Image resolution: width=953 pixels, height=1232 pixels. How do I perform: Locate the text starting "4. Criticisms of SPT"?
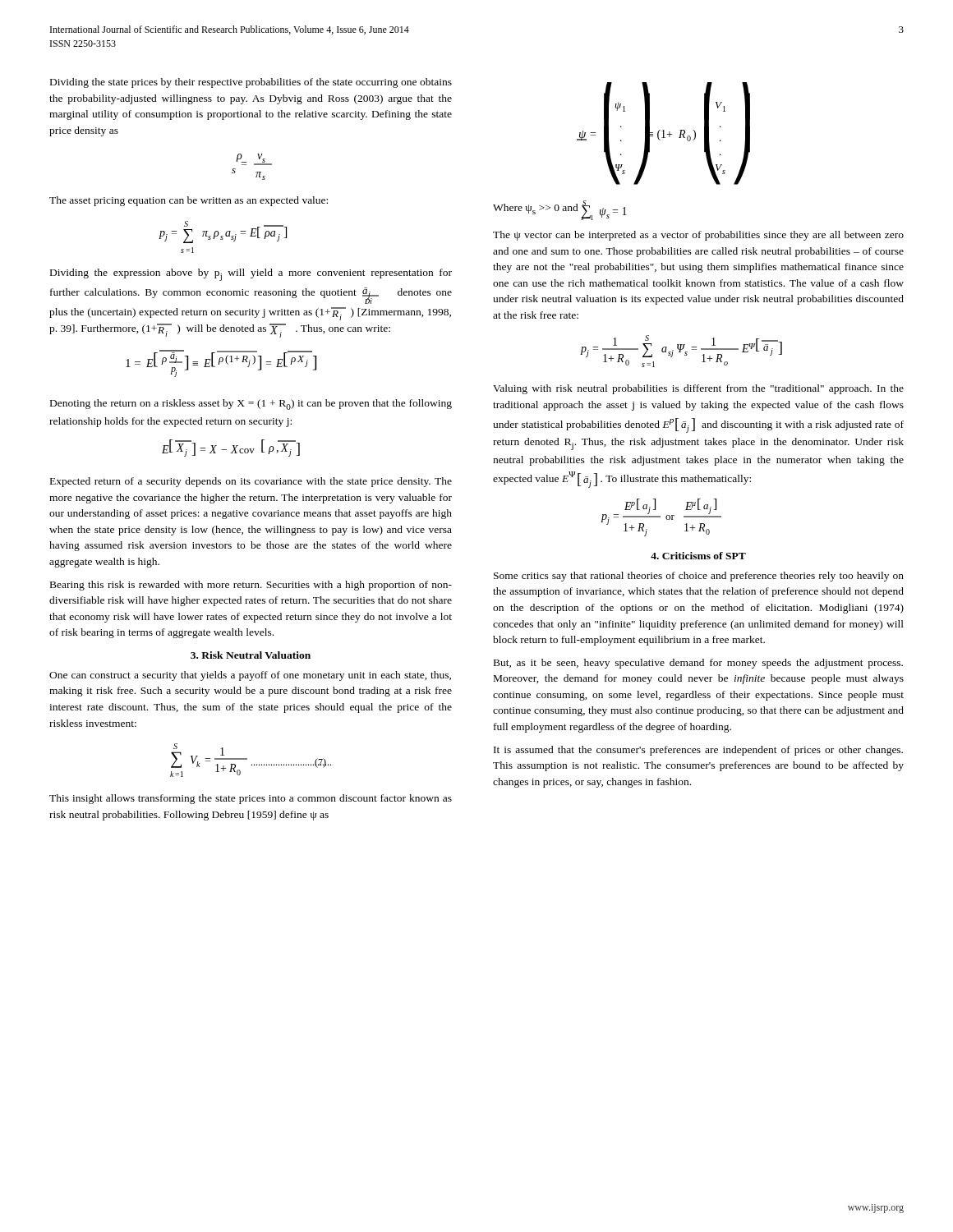coord(698,556)
